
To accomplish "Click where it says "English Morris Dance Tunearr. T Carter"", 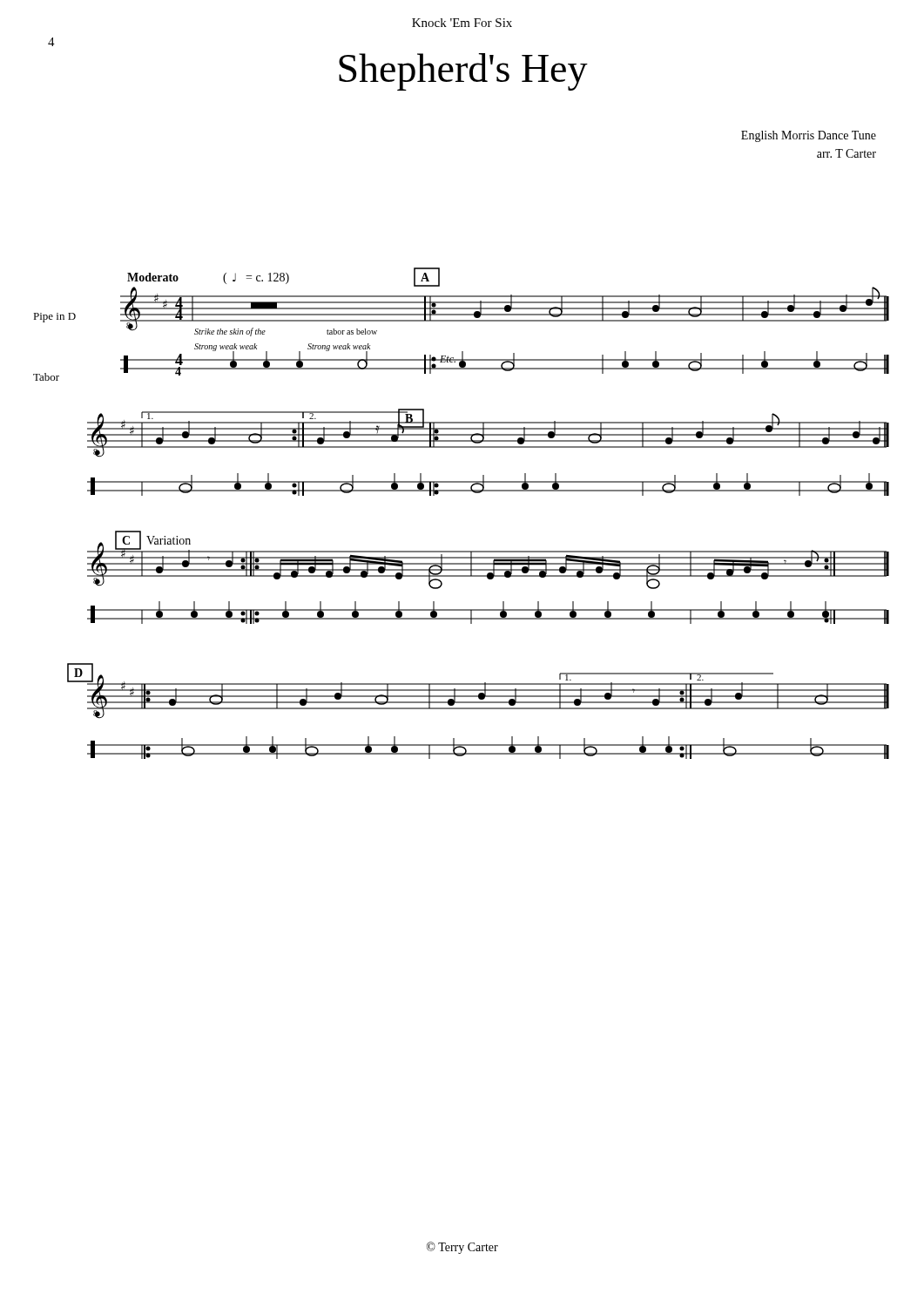I will [x=809, y=145].
